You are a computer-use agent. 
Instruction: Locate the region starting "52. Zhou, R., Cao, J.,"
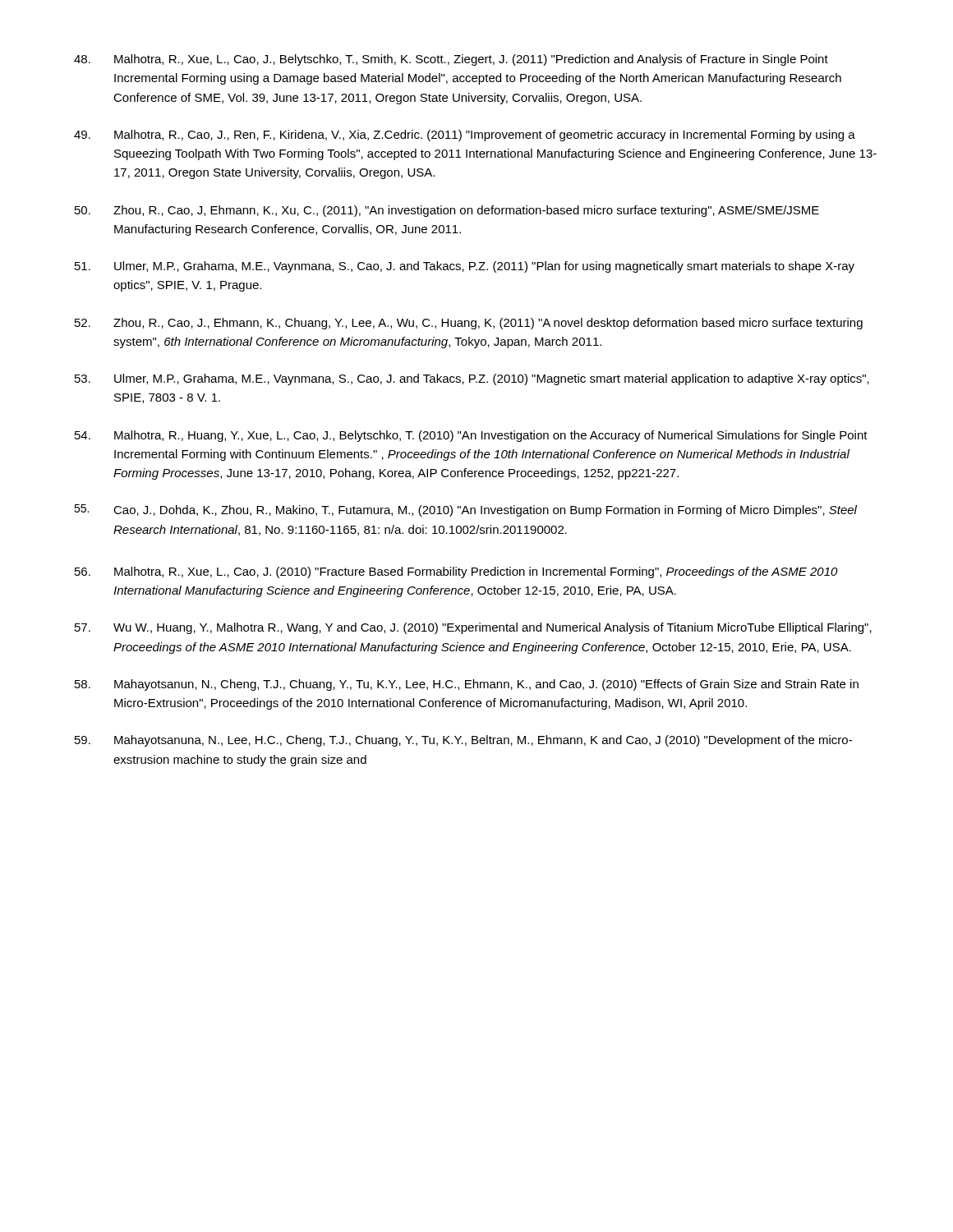[x=476, y=332]
